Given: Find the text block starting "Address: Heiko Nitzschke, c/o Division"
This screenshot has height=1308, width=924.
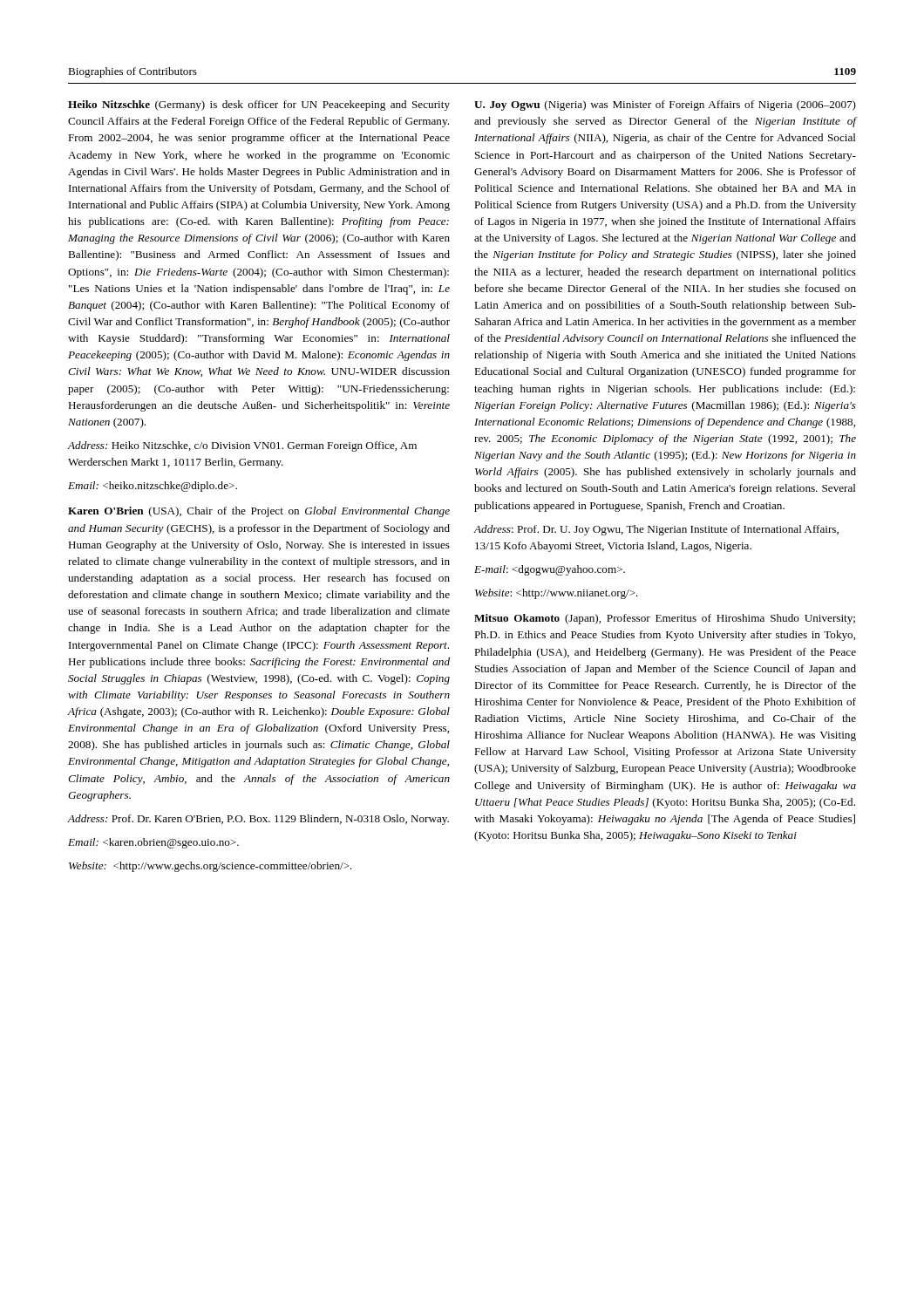Looking at the screenshot, I should (x=259, y=454).
